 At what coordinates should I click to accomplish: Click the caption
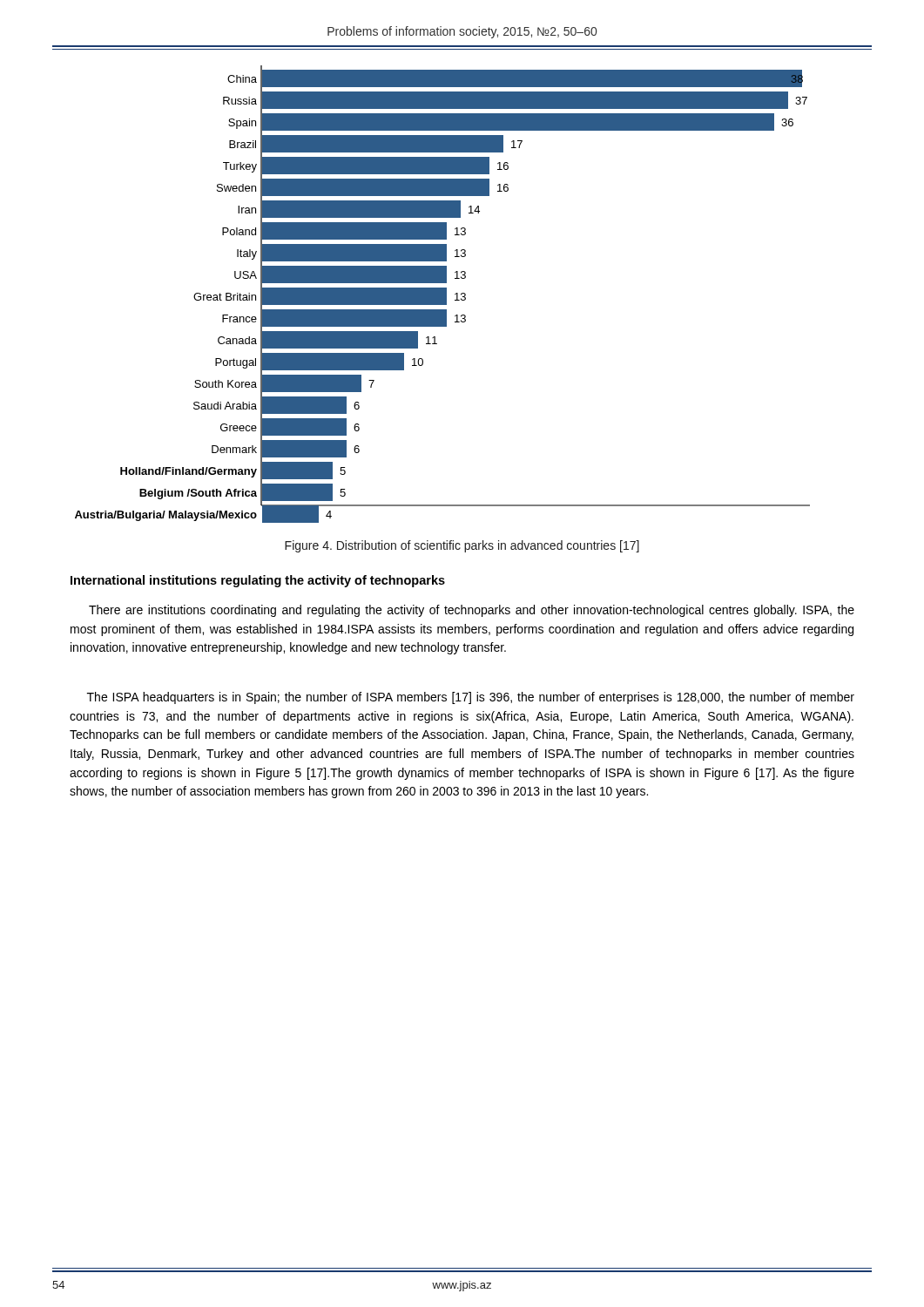pyautogui.click(x=462, y=545)
